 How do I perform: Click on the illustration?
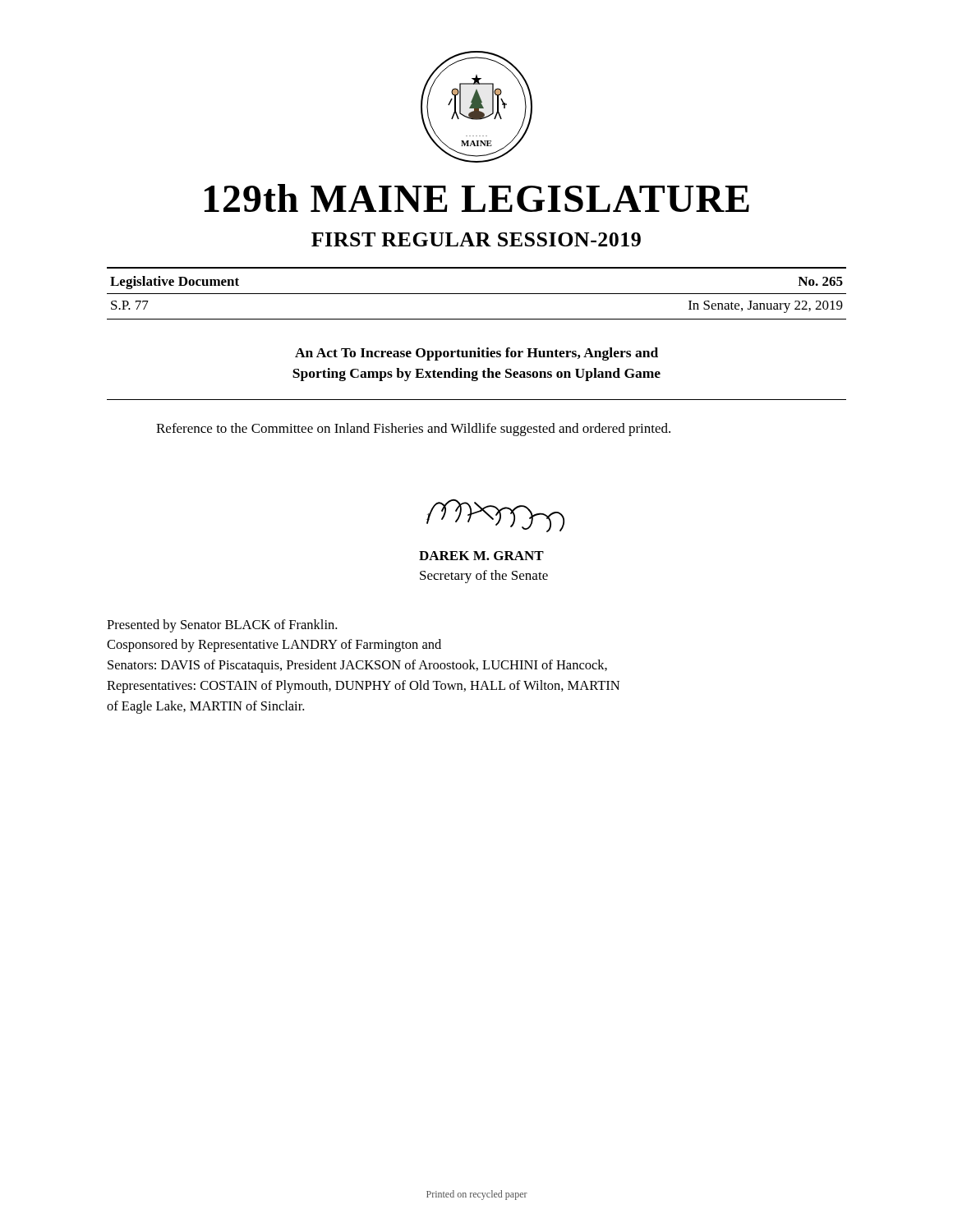pyautogui.click(x=633, y=513)
